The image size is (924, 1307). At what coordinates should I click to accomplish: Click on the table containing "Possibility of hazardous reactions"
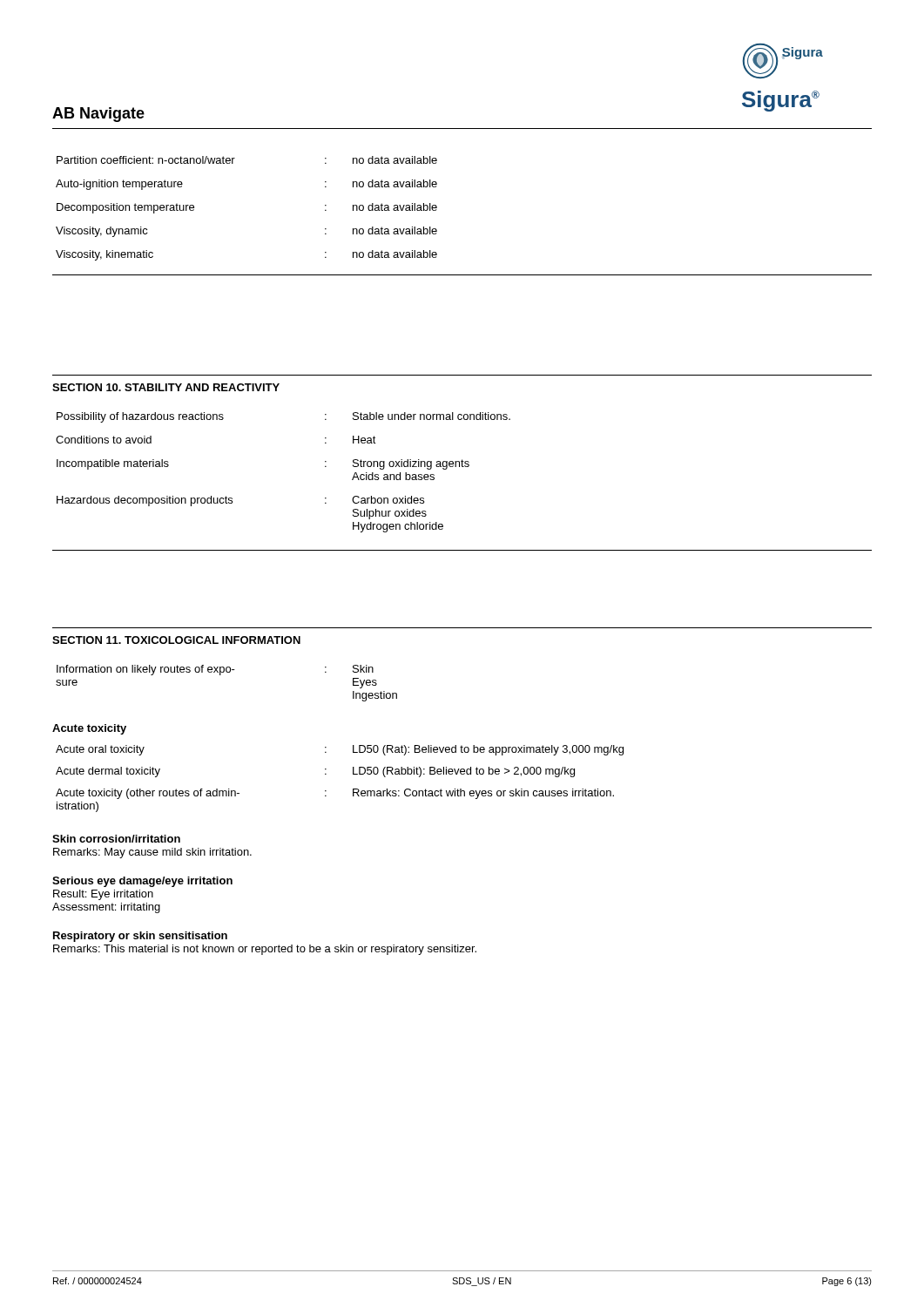(x=462, y=477)
